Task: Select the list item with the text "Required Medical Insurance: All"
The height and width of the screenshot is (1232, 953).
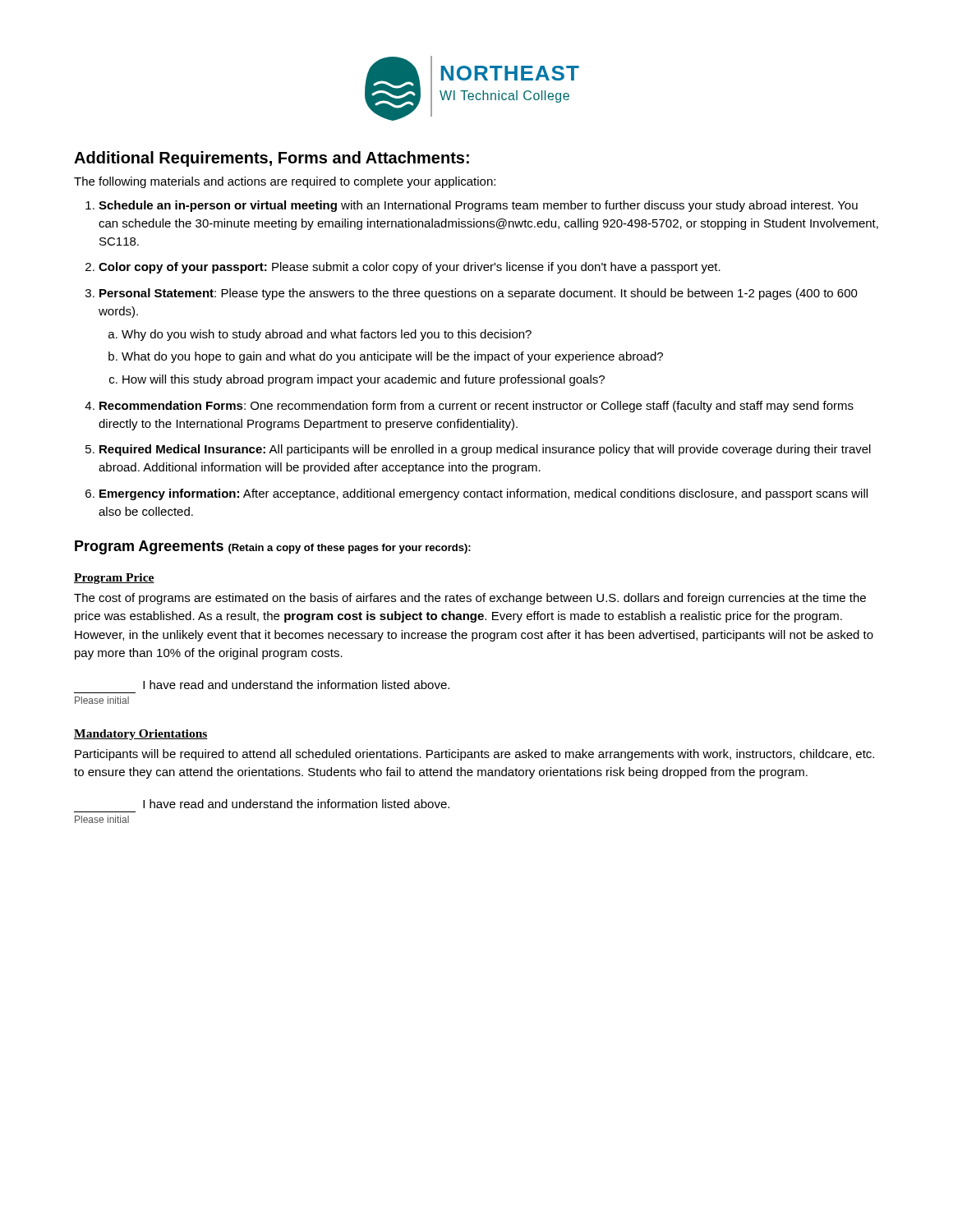Action: 485,458
